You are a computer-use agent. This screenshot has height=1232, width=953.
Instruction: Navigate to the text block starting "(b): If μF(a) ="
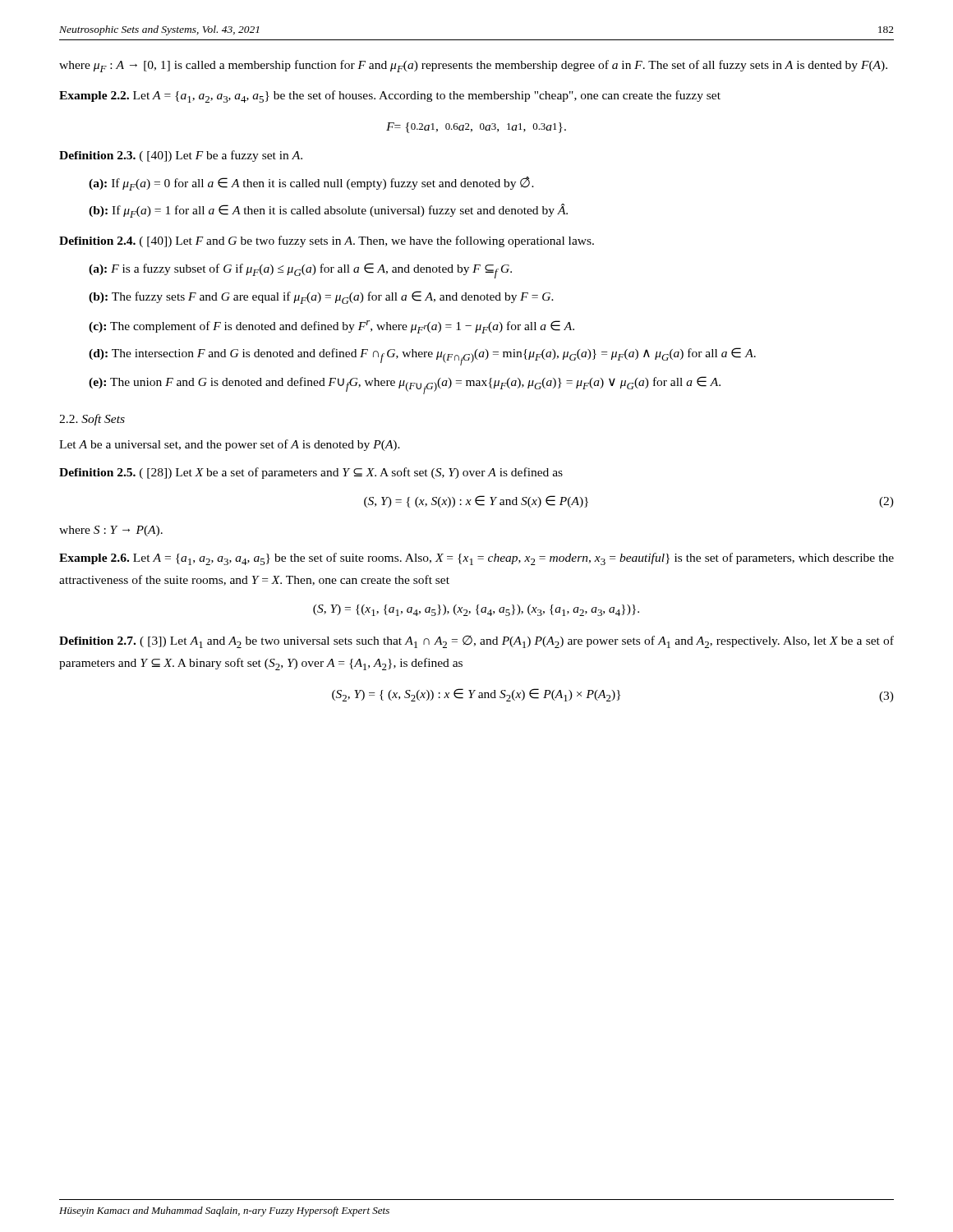point(329,212)
